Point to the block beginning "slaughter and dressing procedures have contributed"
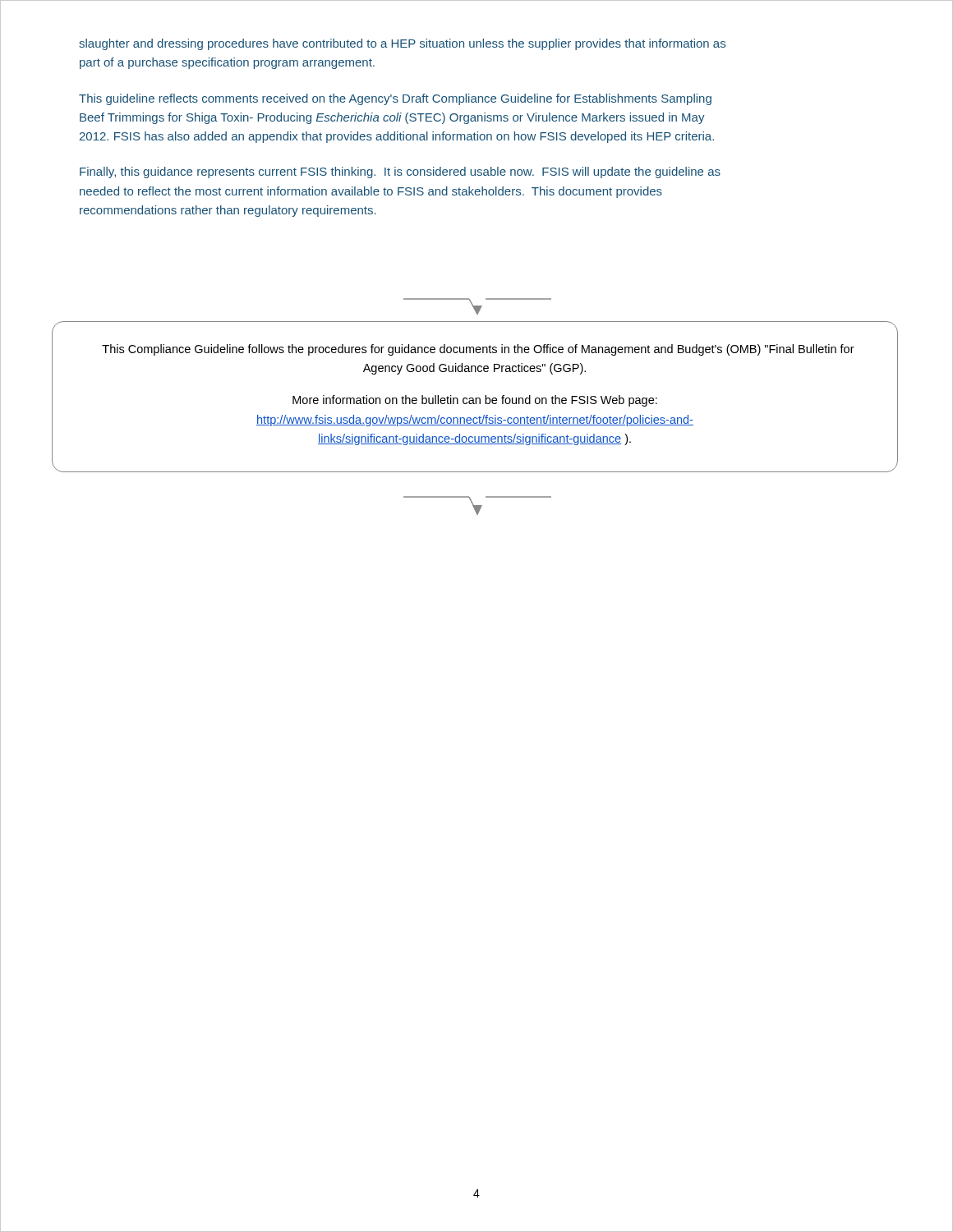Screen dimensions: 1232x953 tap(402, 53)
